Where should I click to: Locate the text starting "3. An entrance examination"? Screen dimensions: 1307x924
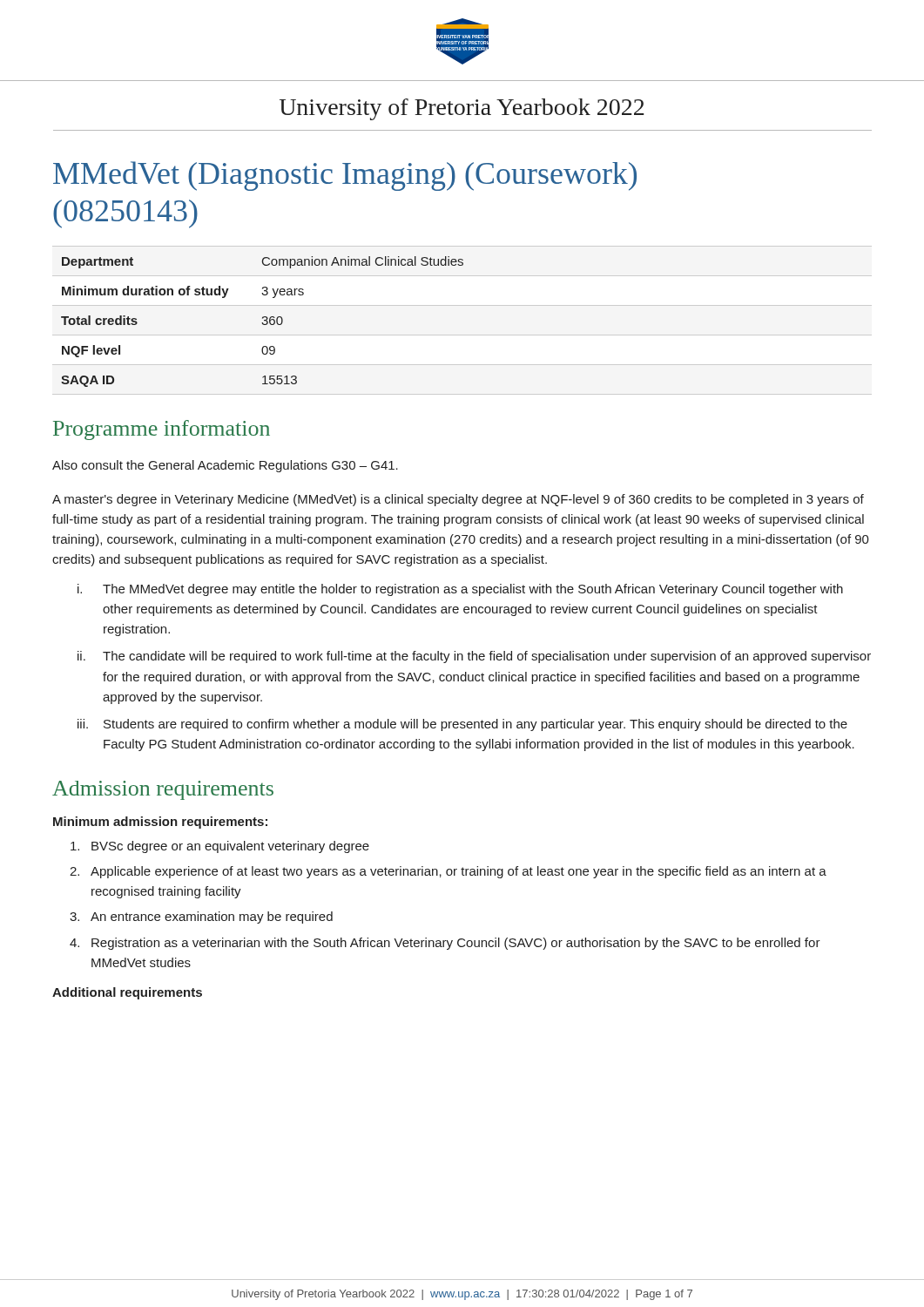[x=201, y=917]
